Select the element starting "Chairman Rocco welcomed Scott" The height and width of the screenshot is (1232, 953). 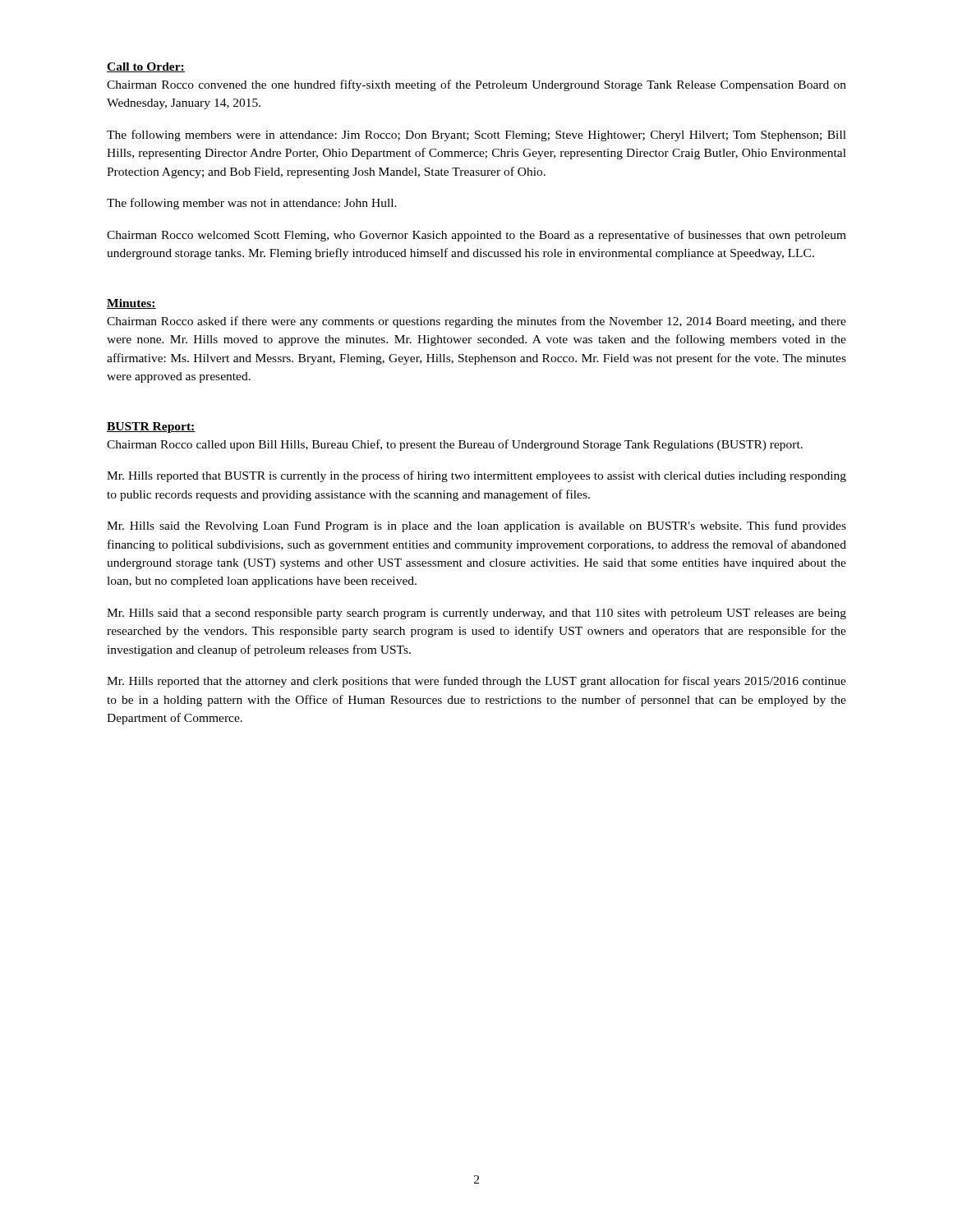coord(476,244)
